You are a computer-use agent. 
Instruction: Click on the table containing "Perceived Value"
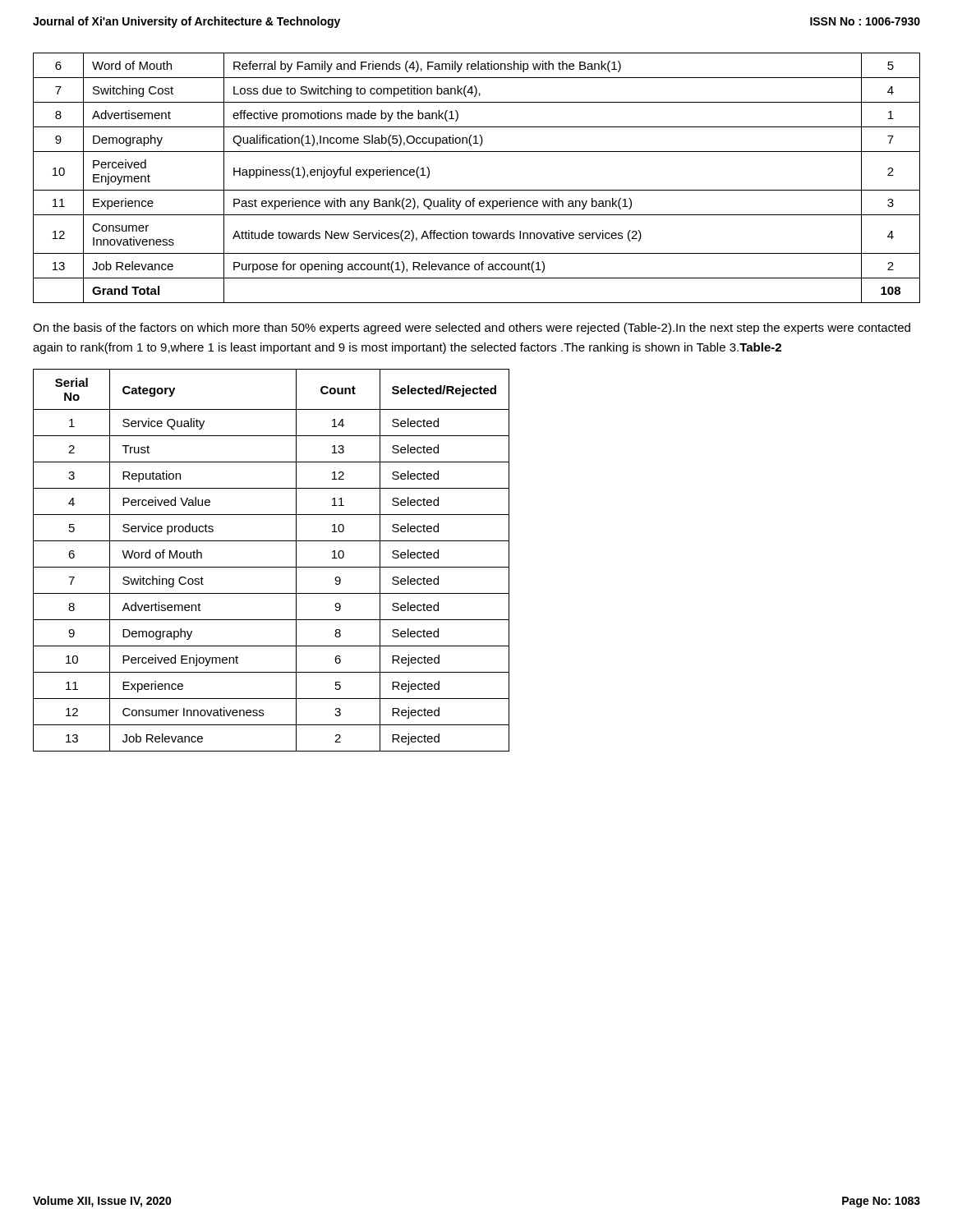(476, 560)
